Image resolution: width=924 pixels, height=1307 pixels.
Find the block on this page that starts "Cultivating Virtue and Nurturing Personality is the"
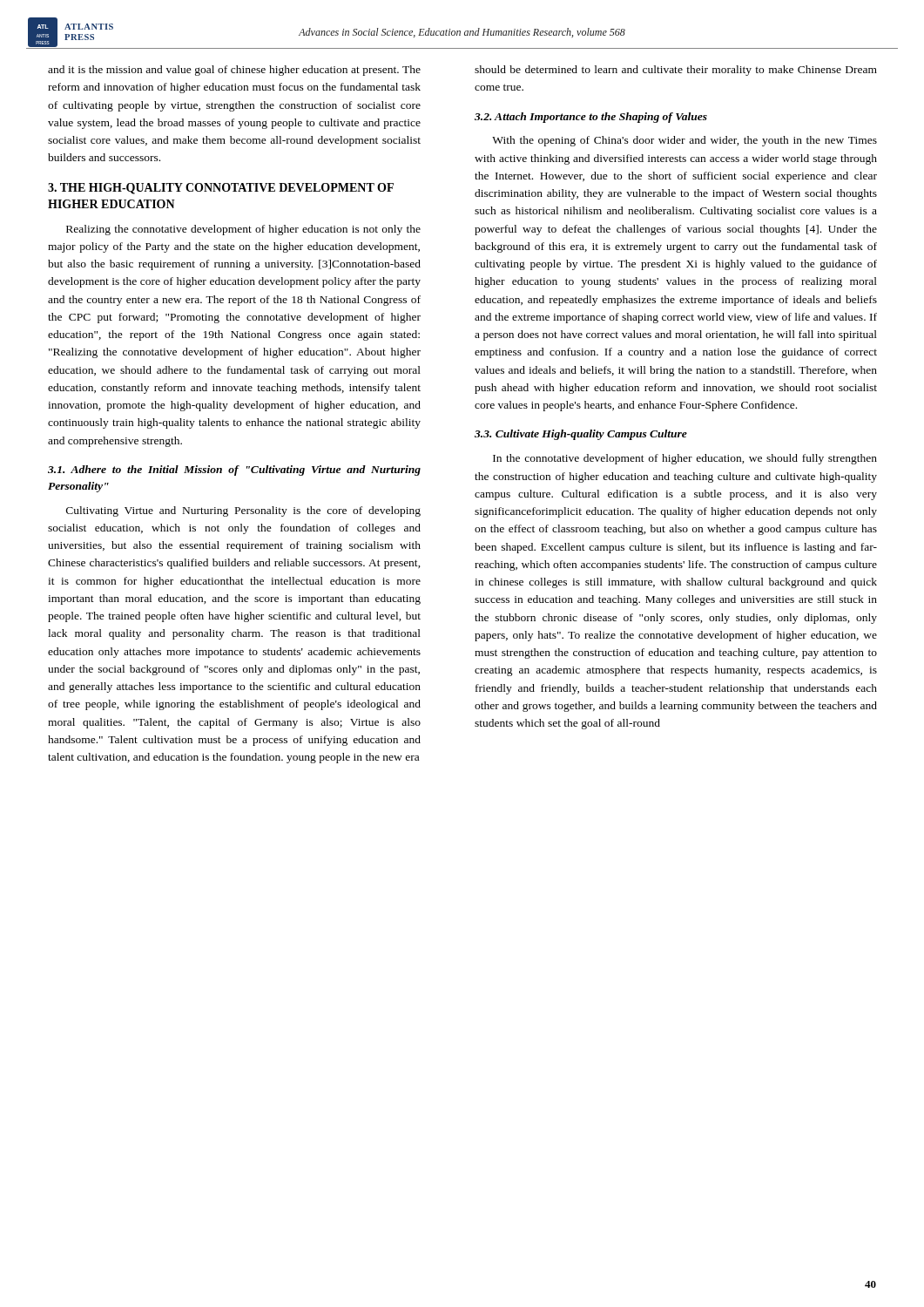[x=234, y=634]
